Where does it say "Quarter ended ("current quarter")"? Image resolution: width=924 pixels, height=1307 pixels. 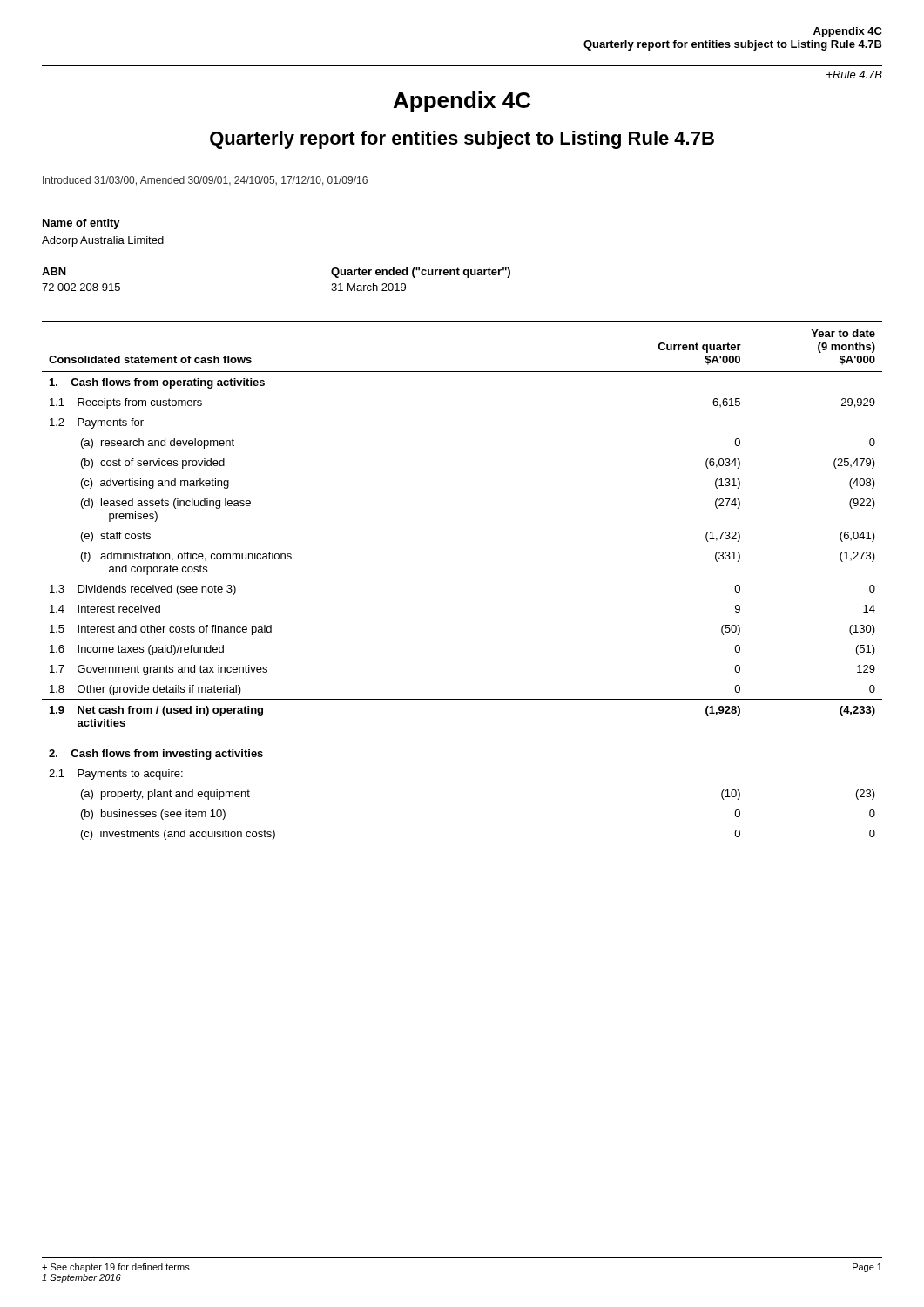[421, 271]
